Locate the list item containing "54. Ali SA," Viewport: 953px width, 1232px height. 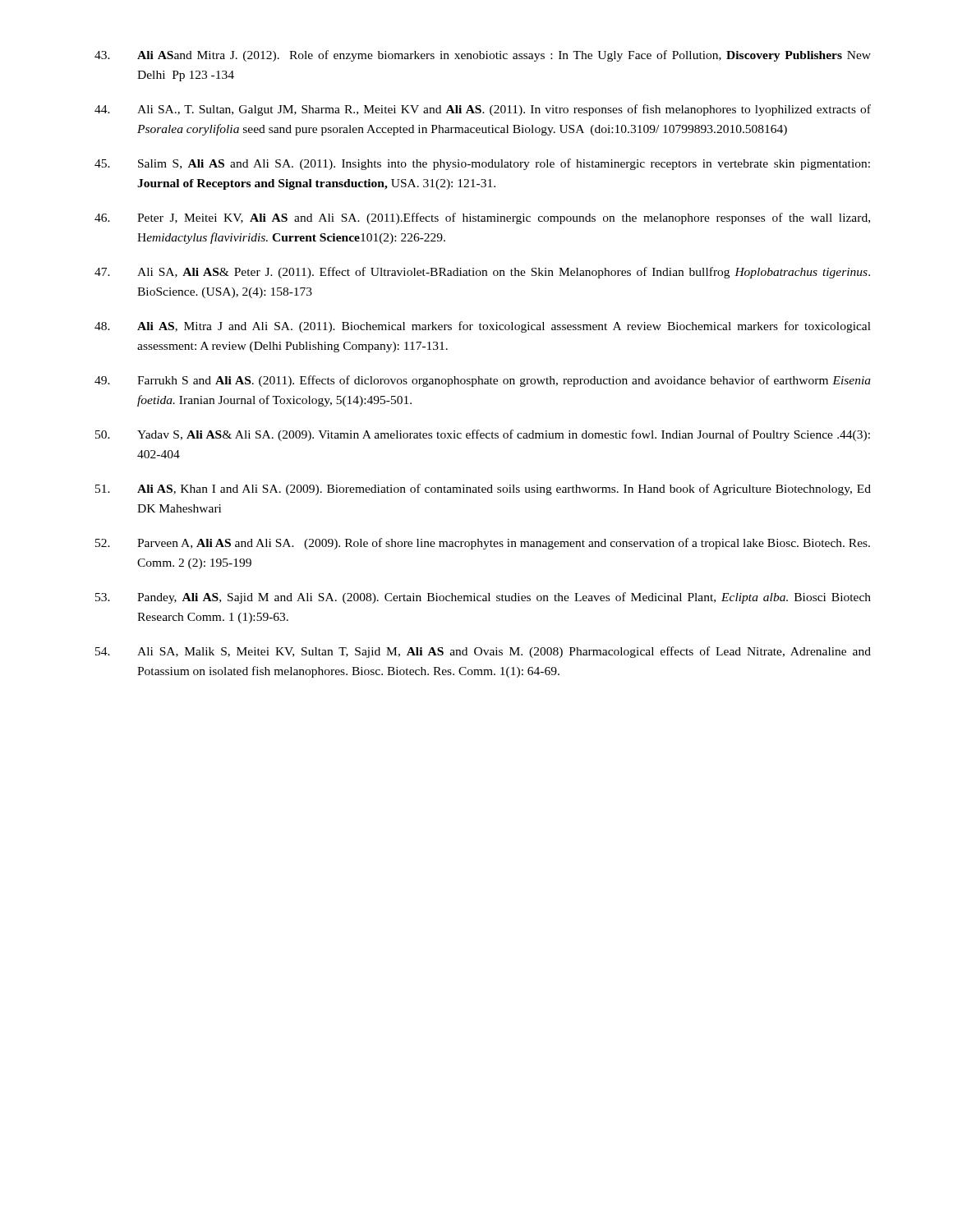483,661
